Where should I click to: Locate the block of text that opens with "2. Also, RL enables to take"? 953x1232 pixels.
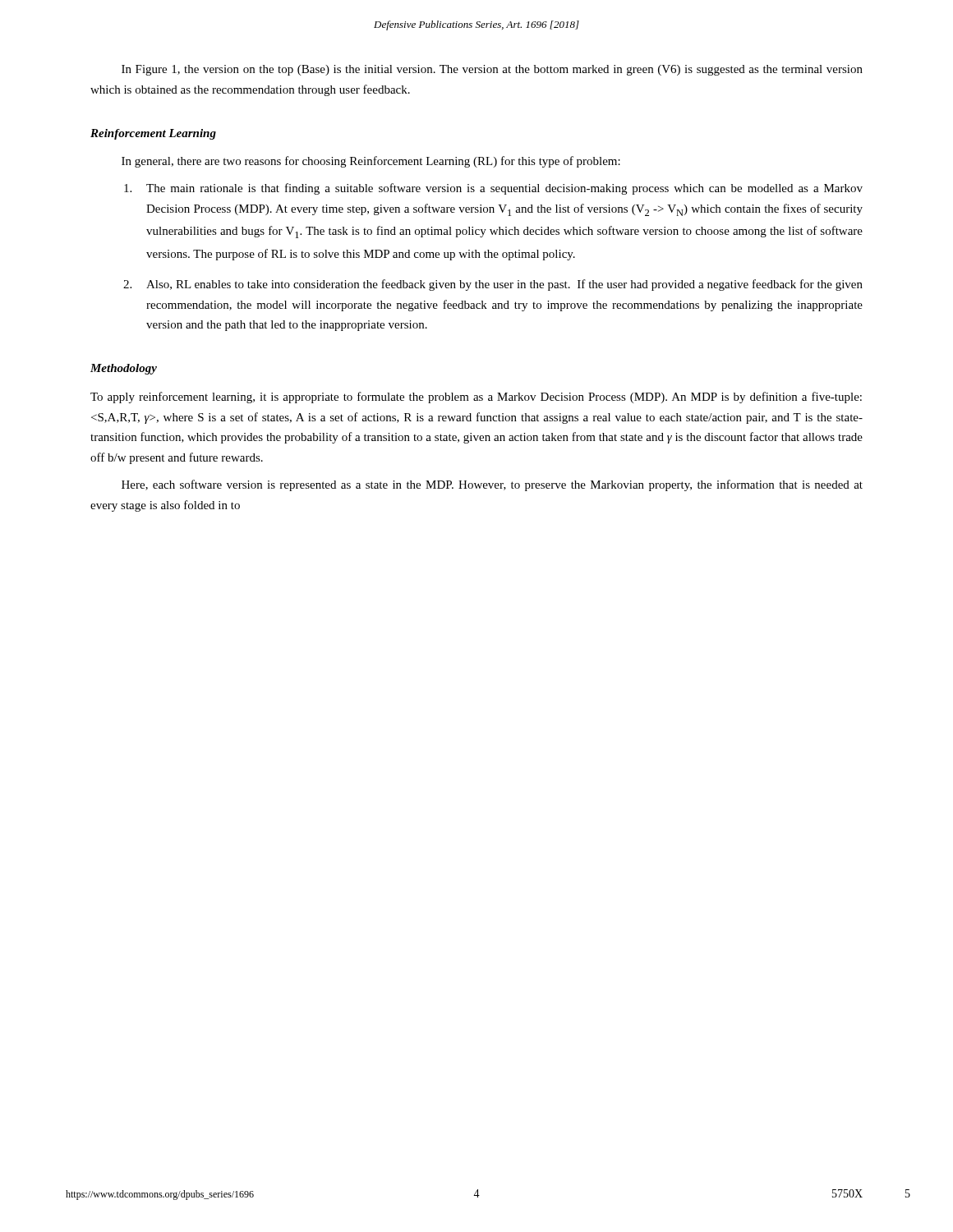493,305
